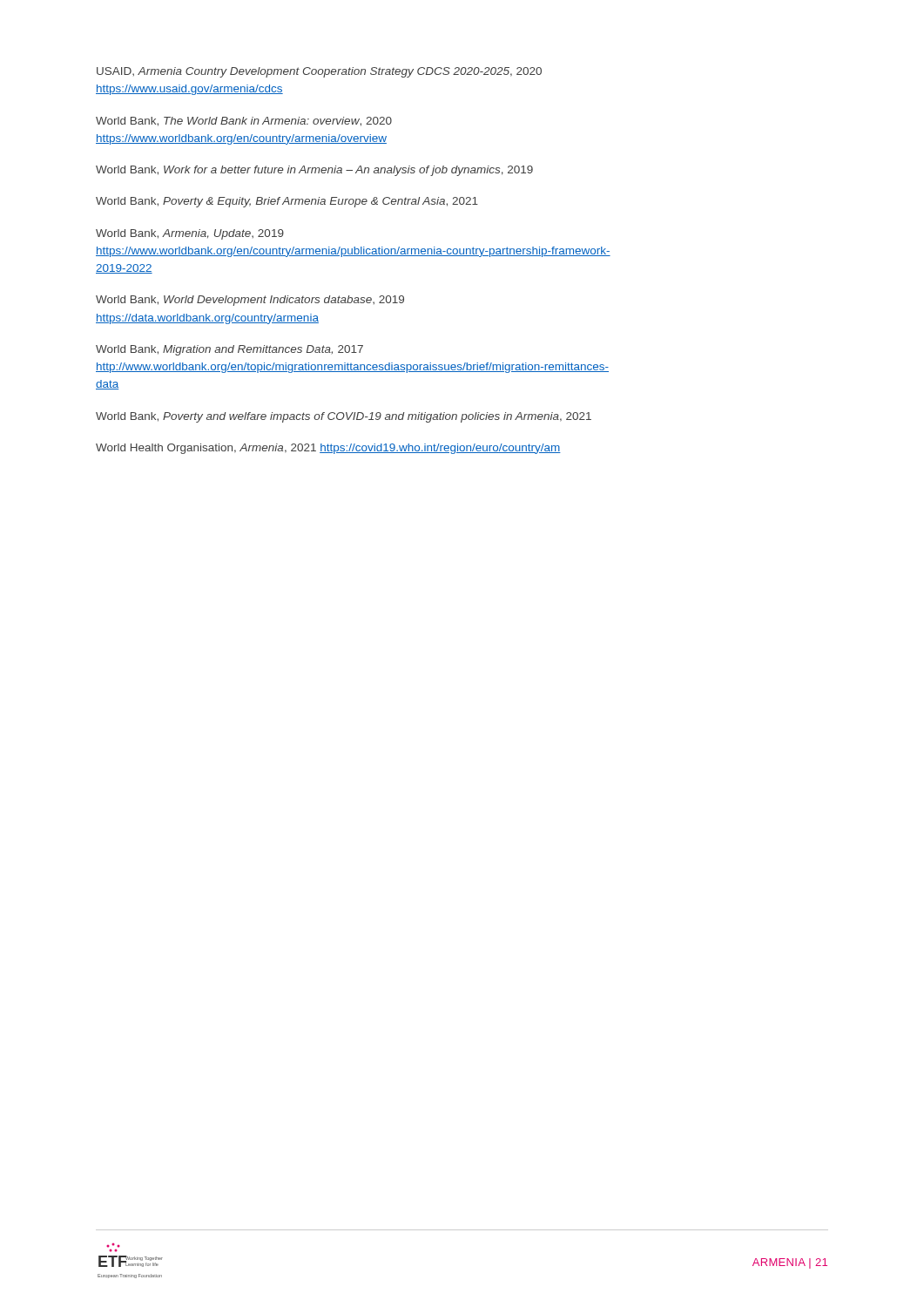This screenshot has height=1307, width=924.
Task: Point to the element starting "World Bank, Poverty &"
Action: click(x=287, y=201)
